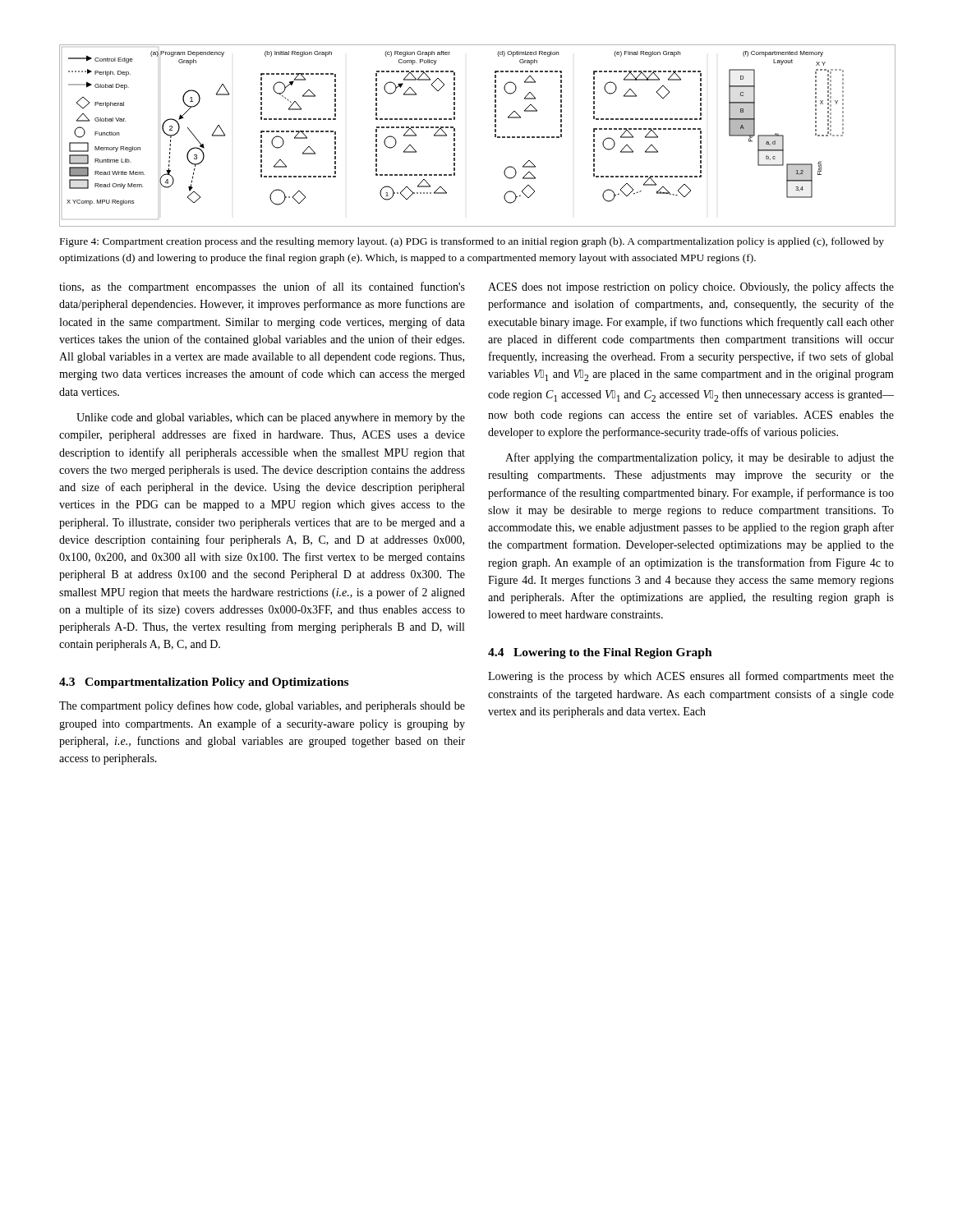Select the text block that says "tions, as the compartment encompasses the union"

tap(262, 466)
